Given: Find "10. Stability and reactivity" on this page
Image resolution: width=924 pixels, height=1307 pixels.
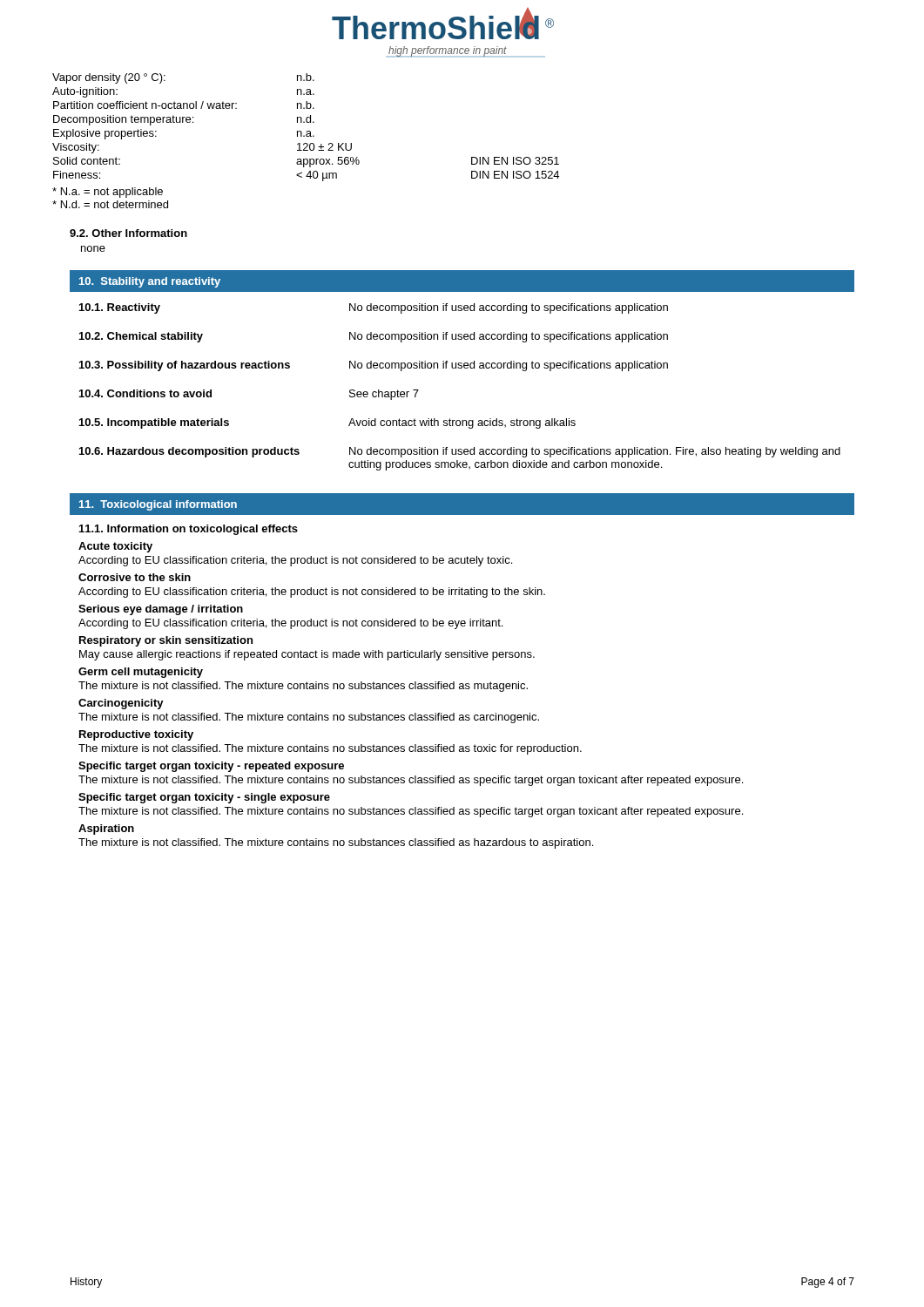Looking at the screenshot, I should tap(149, 281).
